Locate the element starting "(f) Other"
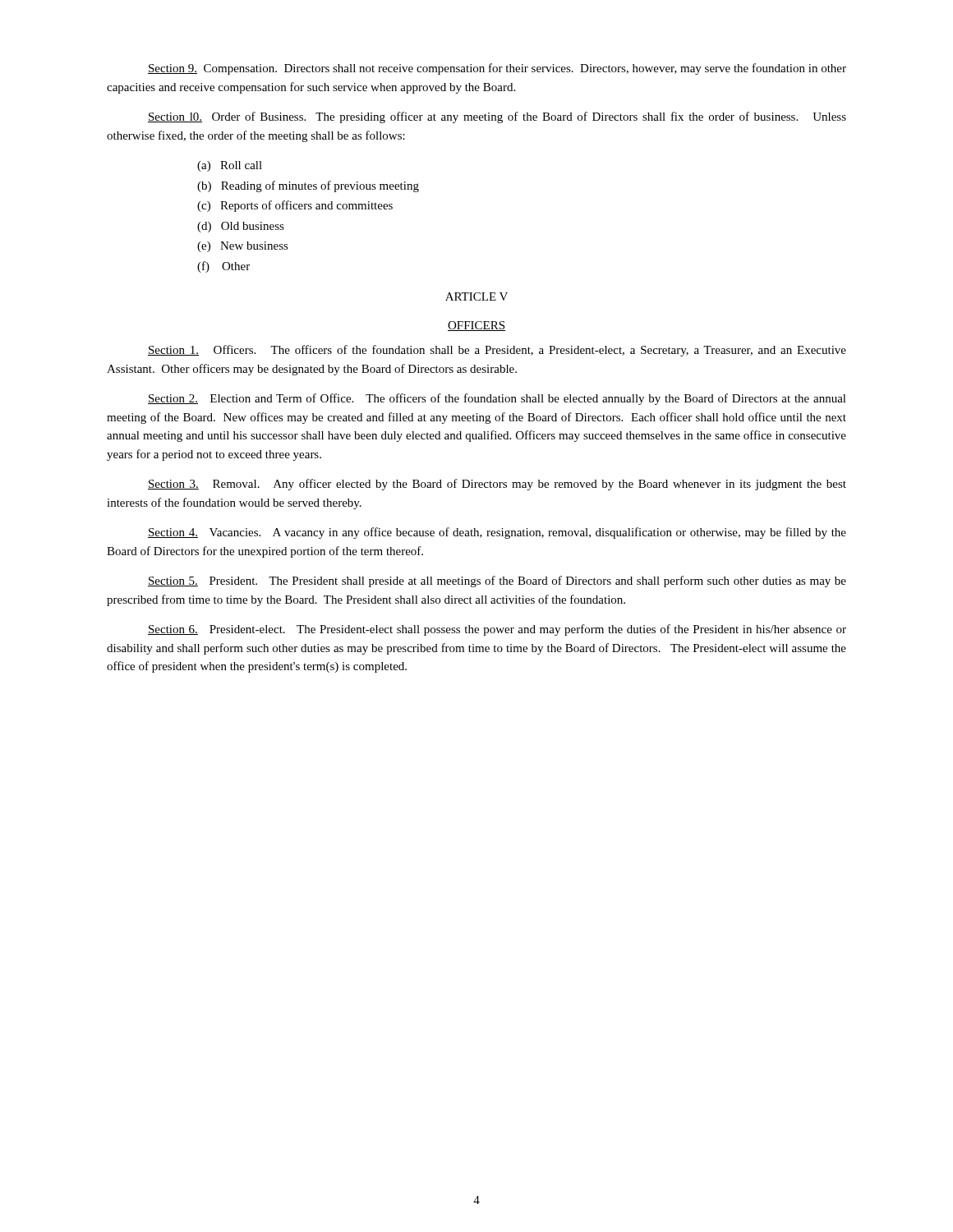The height and width of the screenshot is (1232, 953). click(224, 266)
